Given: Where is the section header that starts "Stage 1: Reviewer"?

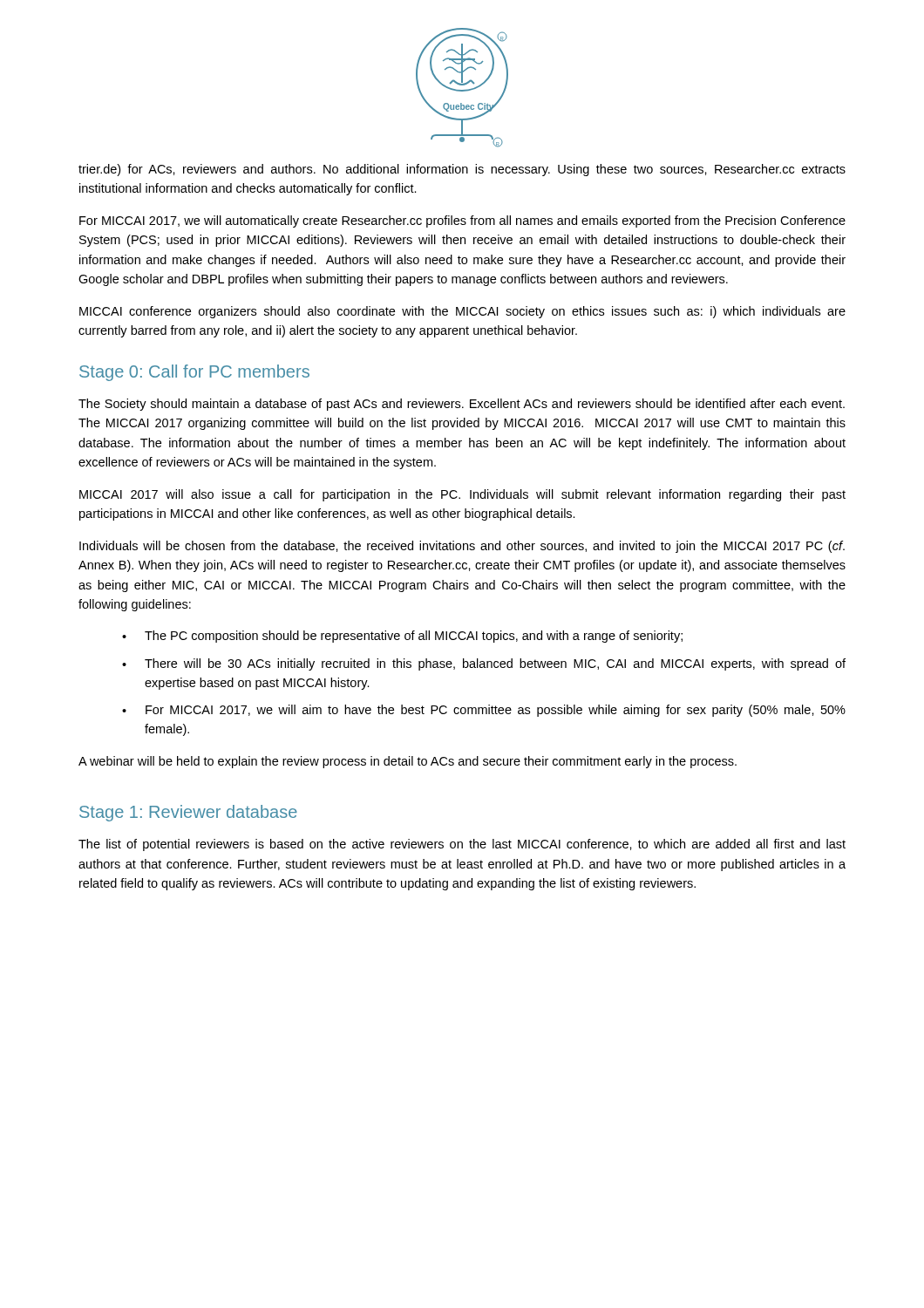Looking at the screenshot, I should [188, 812].
